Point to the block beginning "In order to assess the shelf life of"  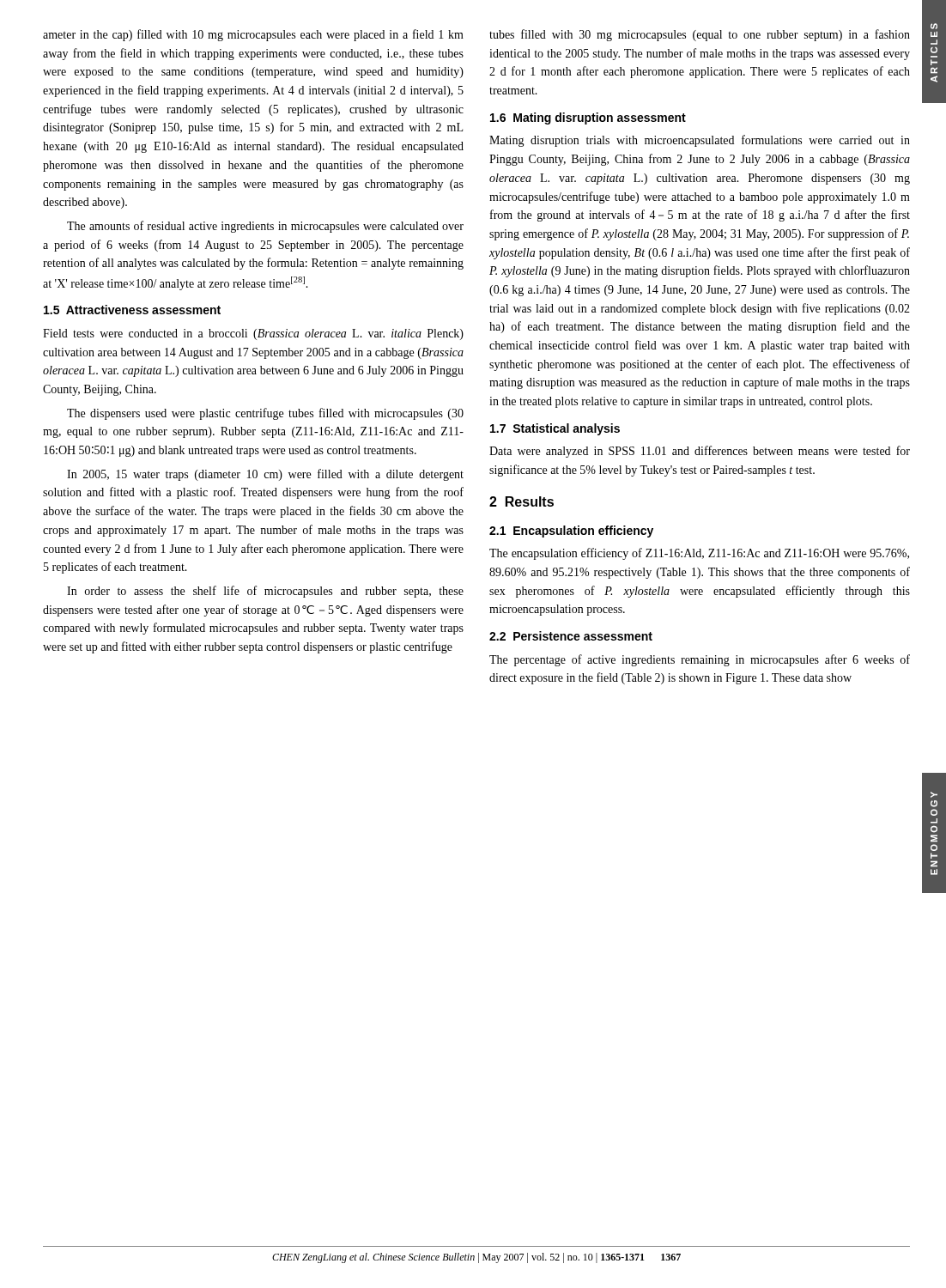coord(253,619)
